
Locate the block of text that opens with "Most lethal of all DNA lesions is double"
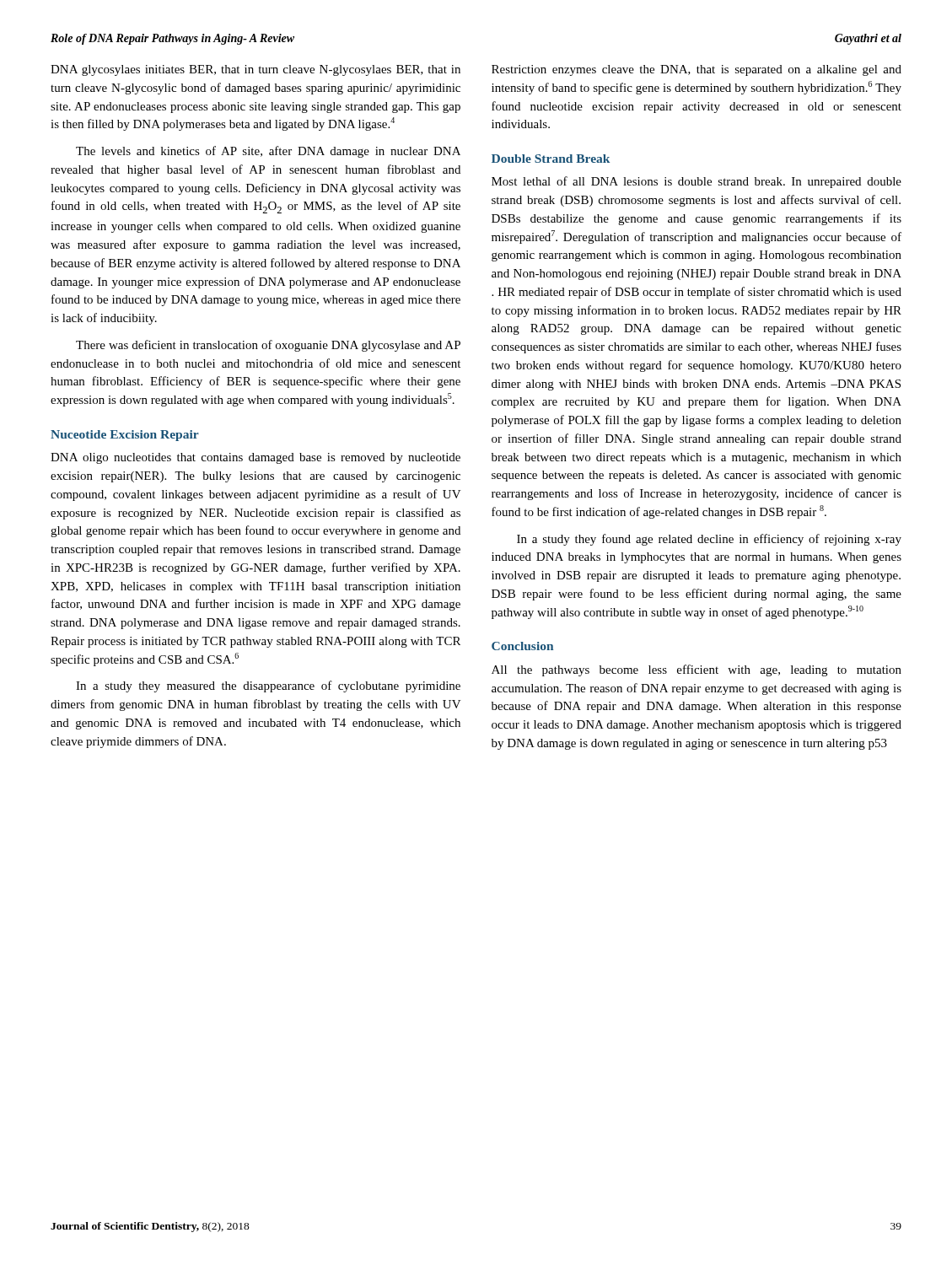click(x=696, y=348)
